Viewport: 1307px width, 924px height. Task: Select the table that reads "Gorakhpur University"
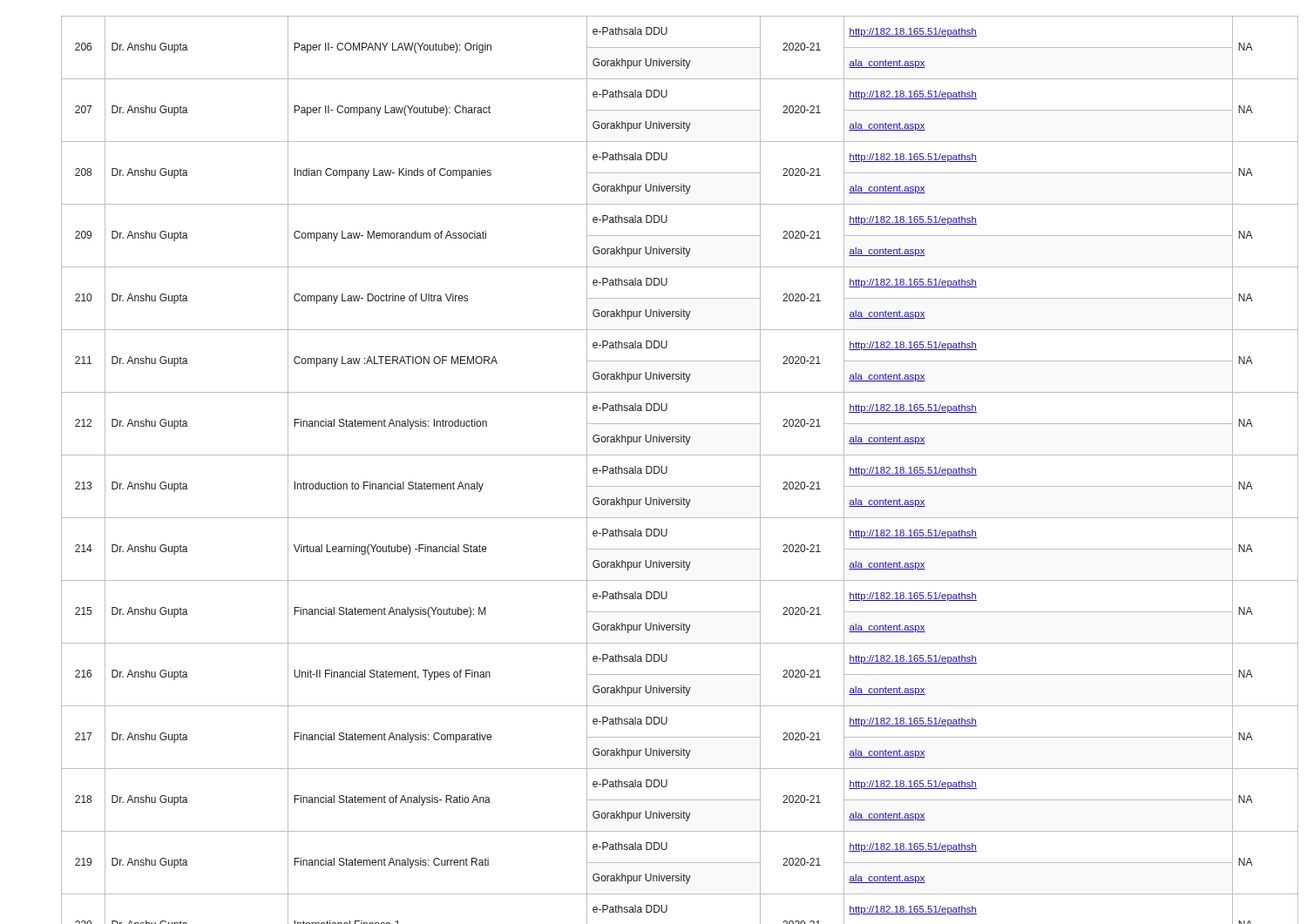(x=654, y=465)
